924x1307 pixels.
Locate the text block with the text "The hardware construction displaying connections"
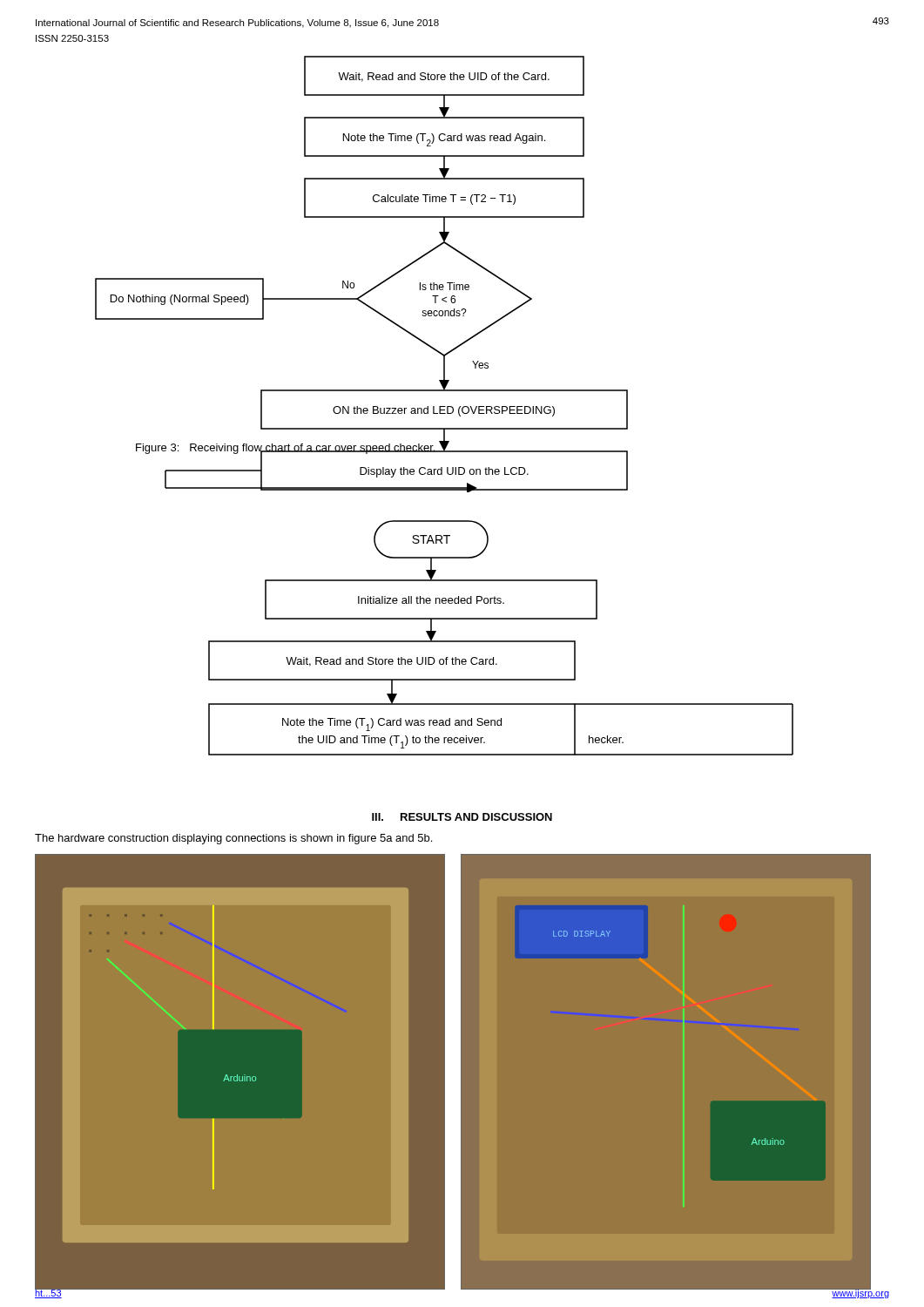234,838
